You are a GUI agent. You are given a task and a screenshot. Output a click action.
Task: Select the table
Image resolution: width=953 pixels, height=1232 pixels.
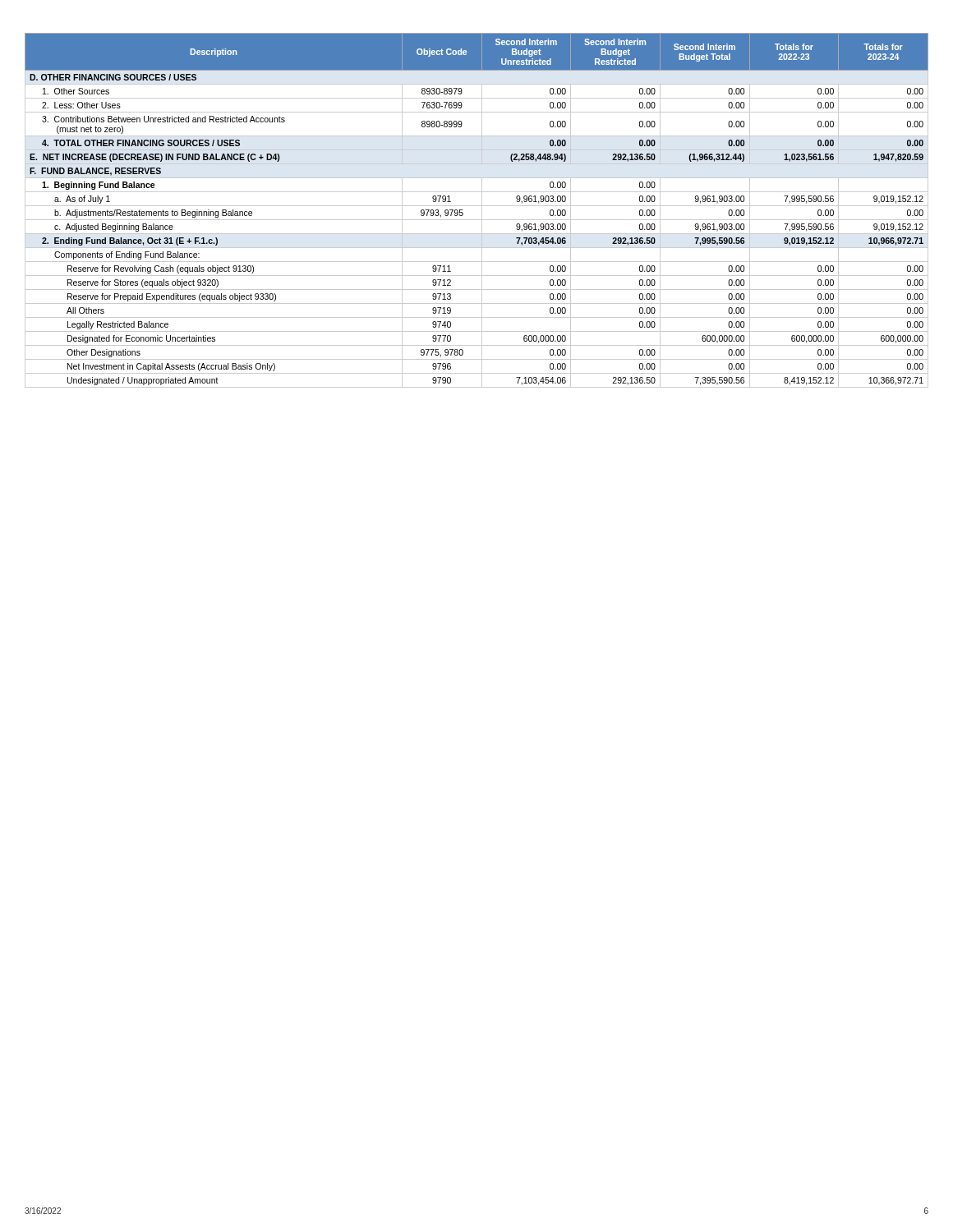(476, 210)
